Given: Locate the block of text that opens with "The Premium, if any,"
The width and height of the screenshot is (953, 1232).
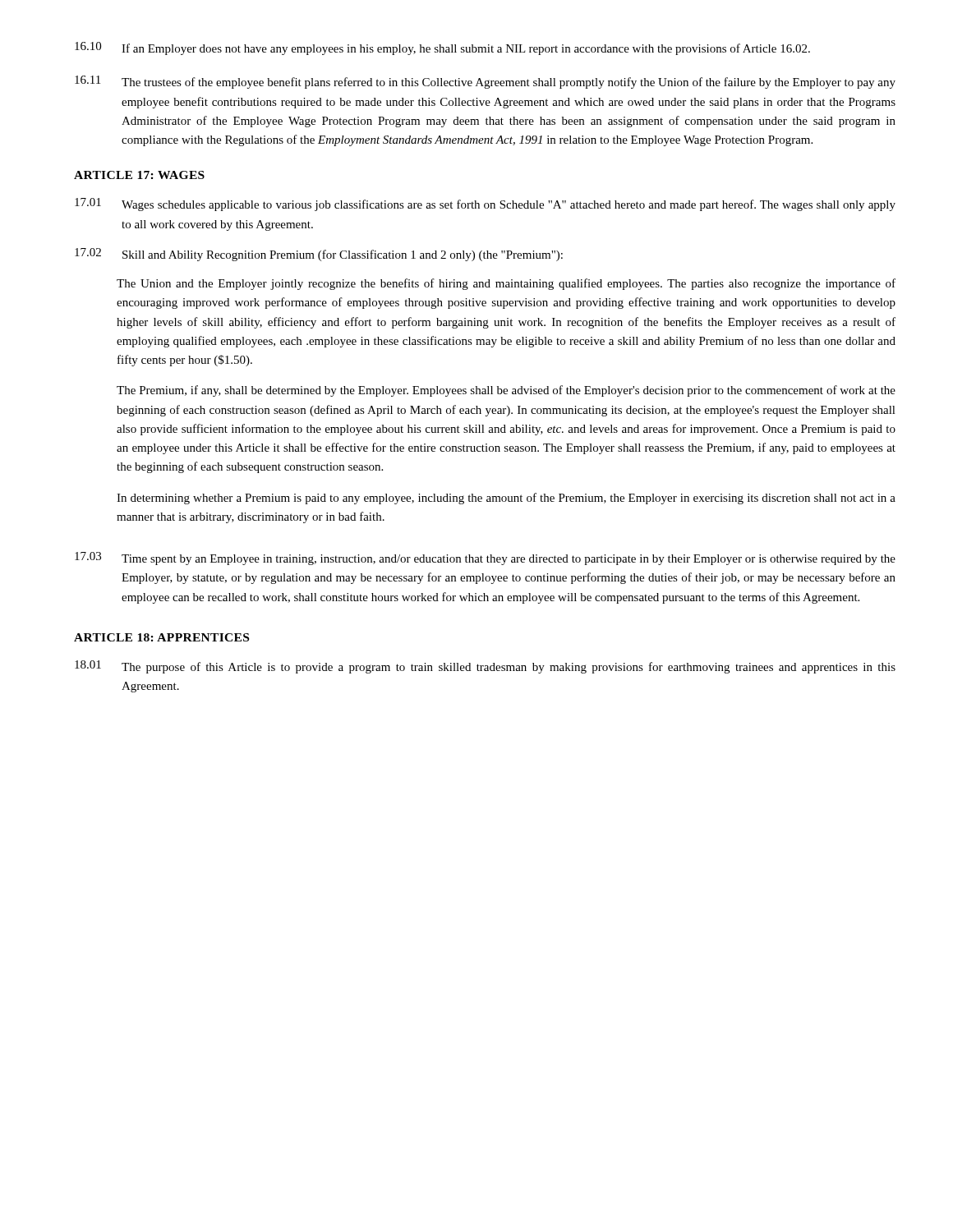Looking at the screenshot, I should click(x=506, y=429).
